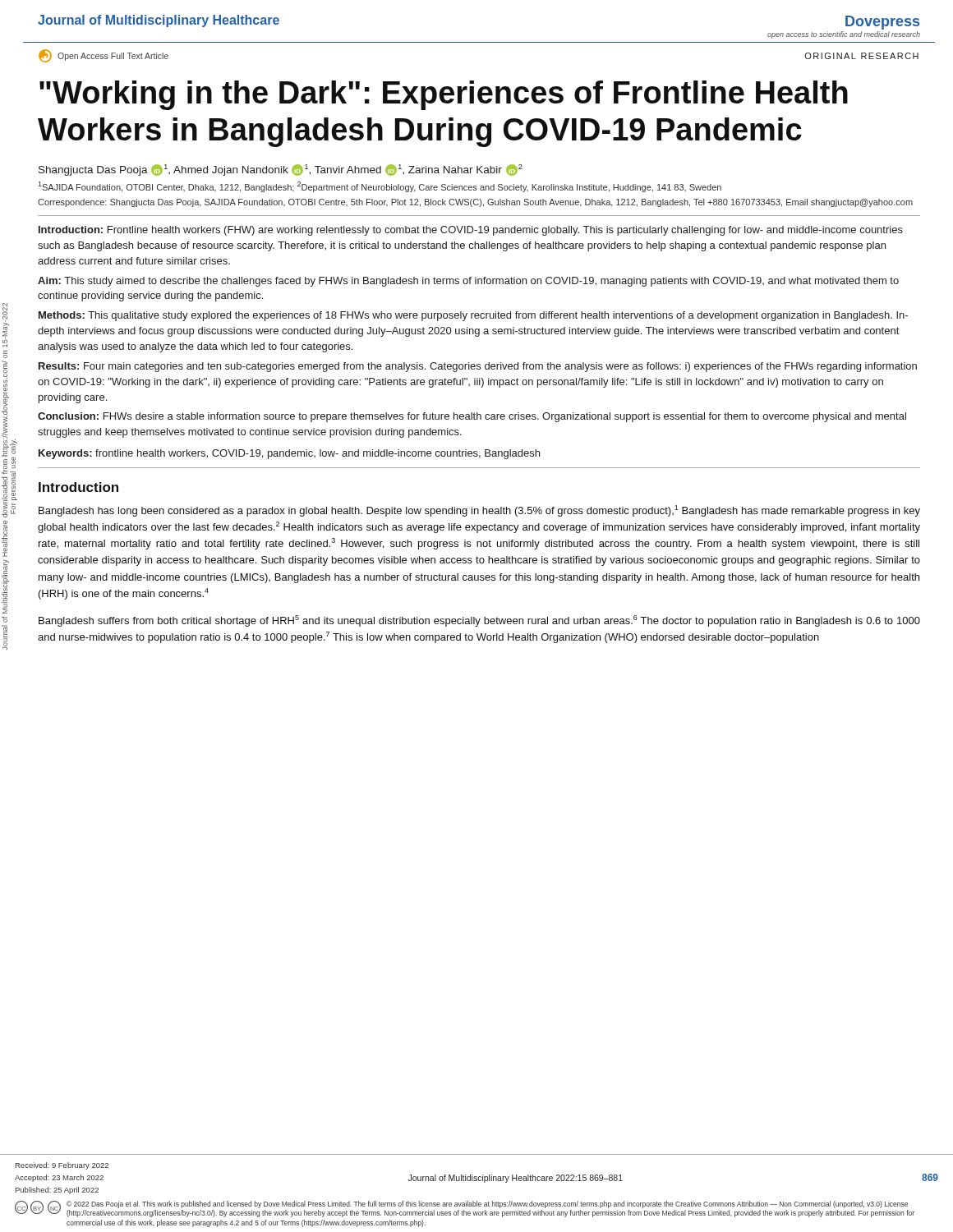
Task: Select the text with the text "Open Access Full Text Article ORIGINAL RESEARCH"
Action: click(113, 56)
